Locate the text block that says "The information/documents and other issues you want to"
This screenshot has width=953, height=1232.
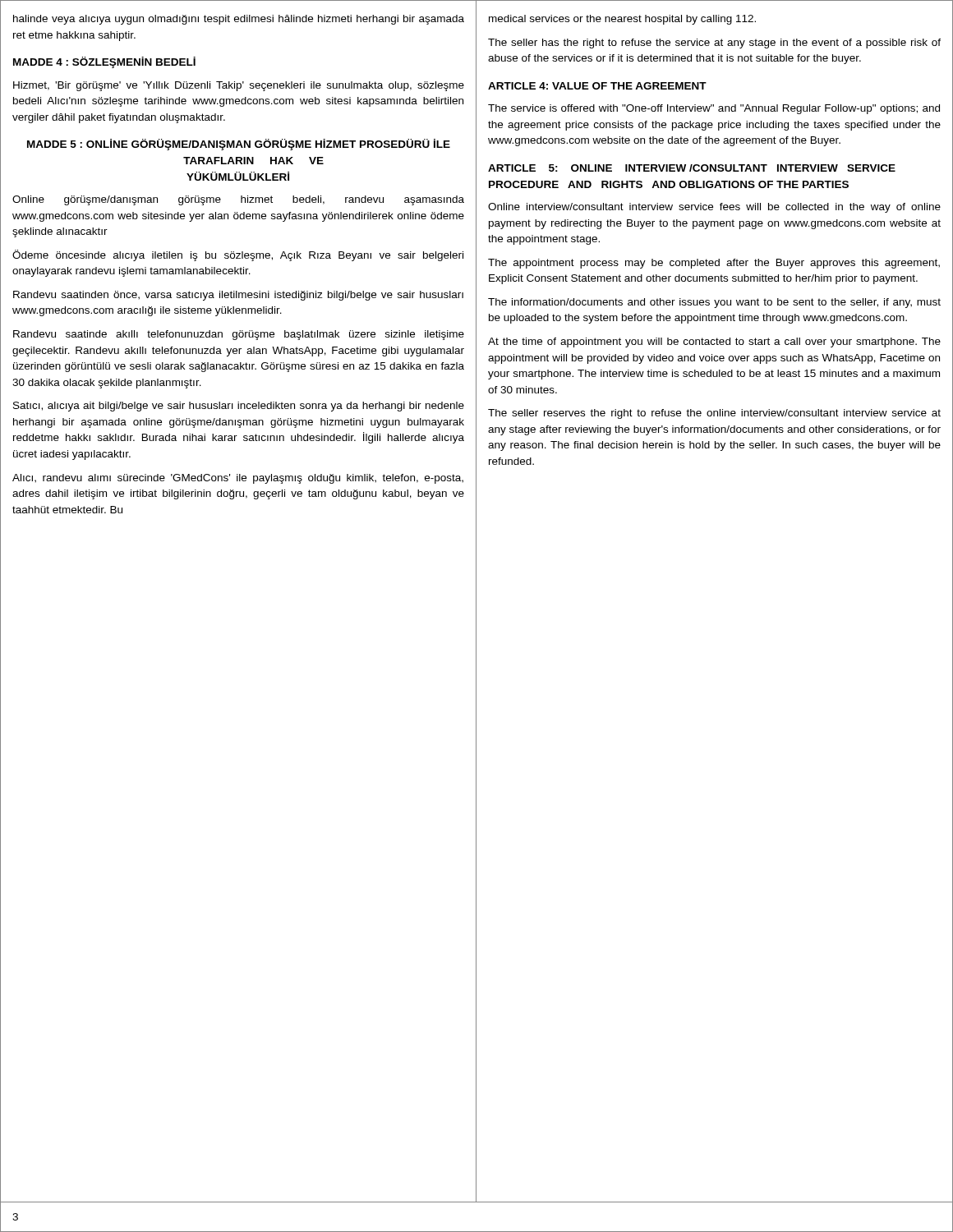pyautogui.click(x=714, y=310)
